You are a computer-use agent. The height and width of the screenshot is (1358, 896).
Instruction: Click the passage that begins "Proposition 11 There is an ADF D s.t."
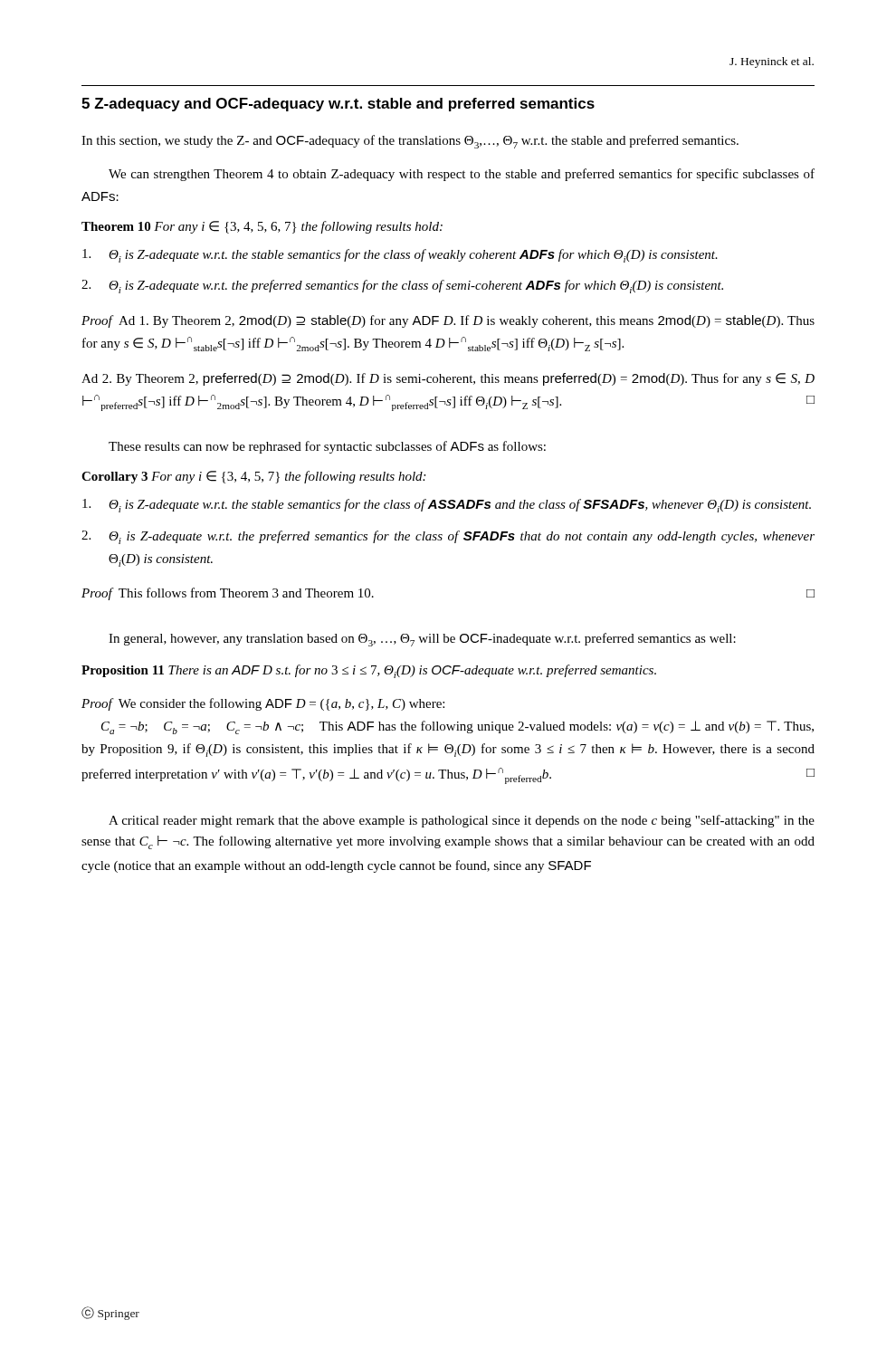point(369,671)
